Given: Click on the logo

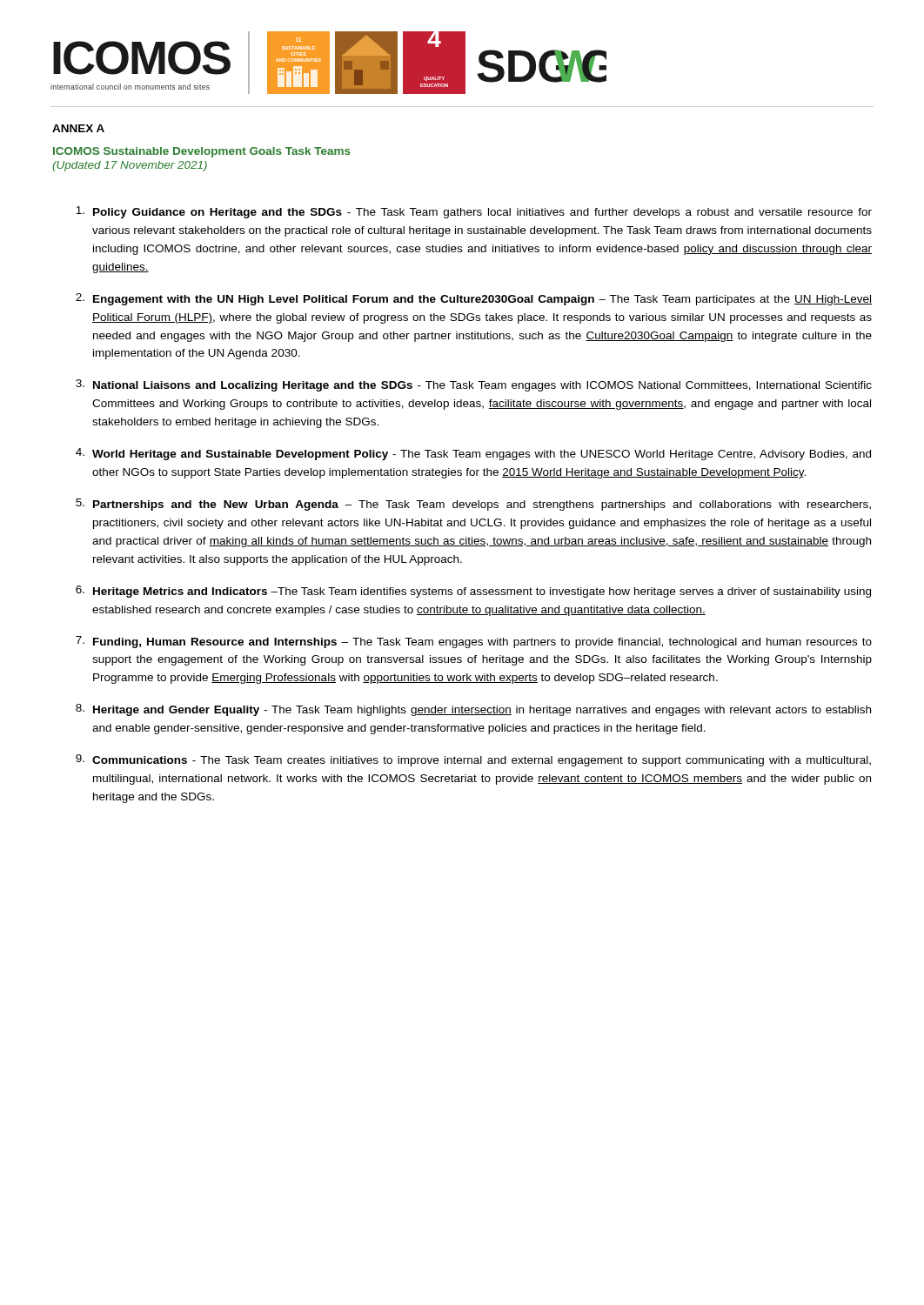Looking at the screenshot, I should (x=328, y=63).
